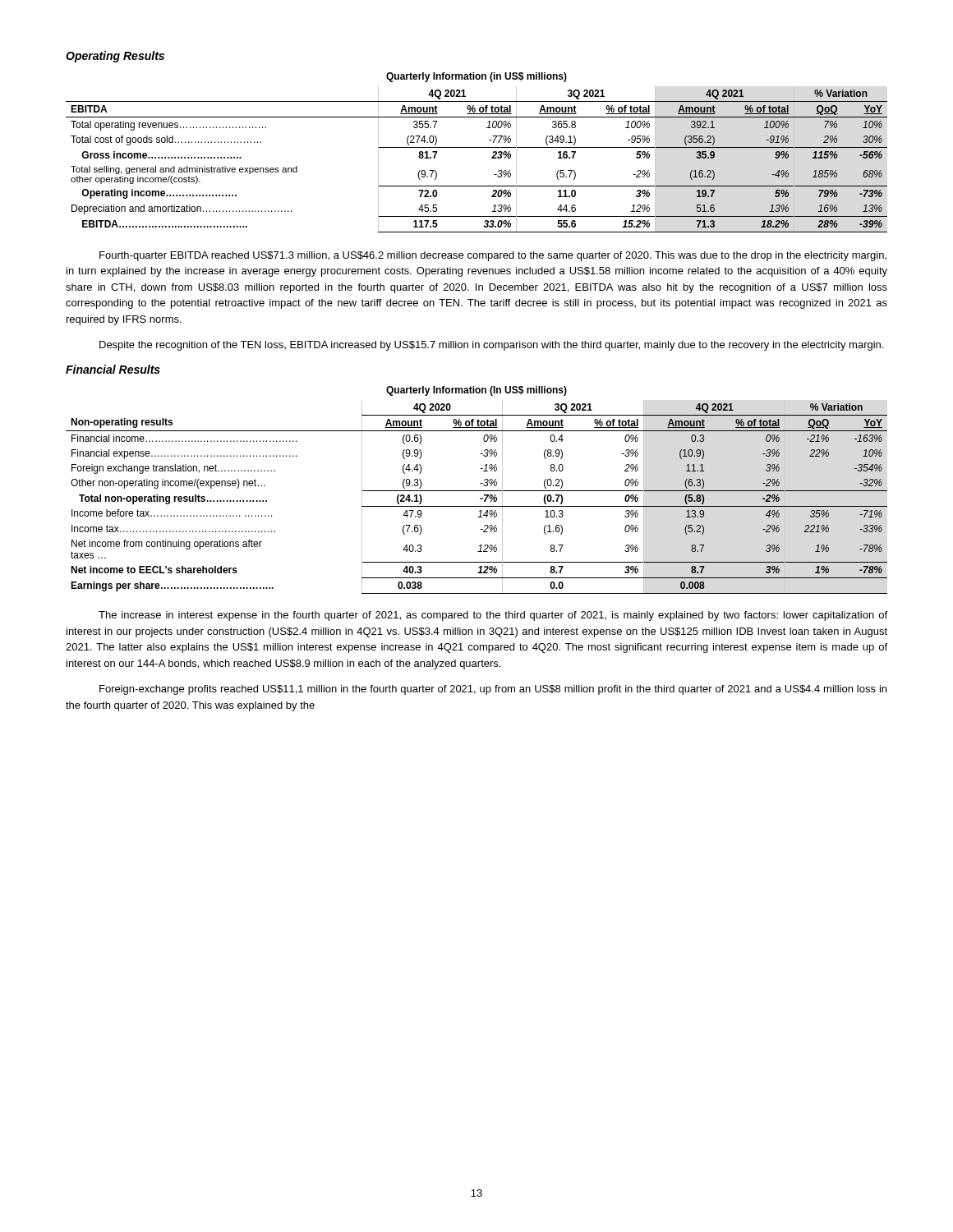Point to the text starting "Fourth-quarter EBITDA reached US$71.3 million, a US$46.2 million"
This screenshot has width=953, height=1232.
(x=476, y=287)
